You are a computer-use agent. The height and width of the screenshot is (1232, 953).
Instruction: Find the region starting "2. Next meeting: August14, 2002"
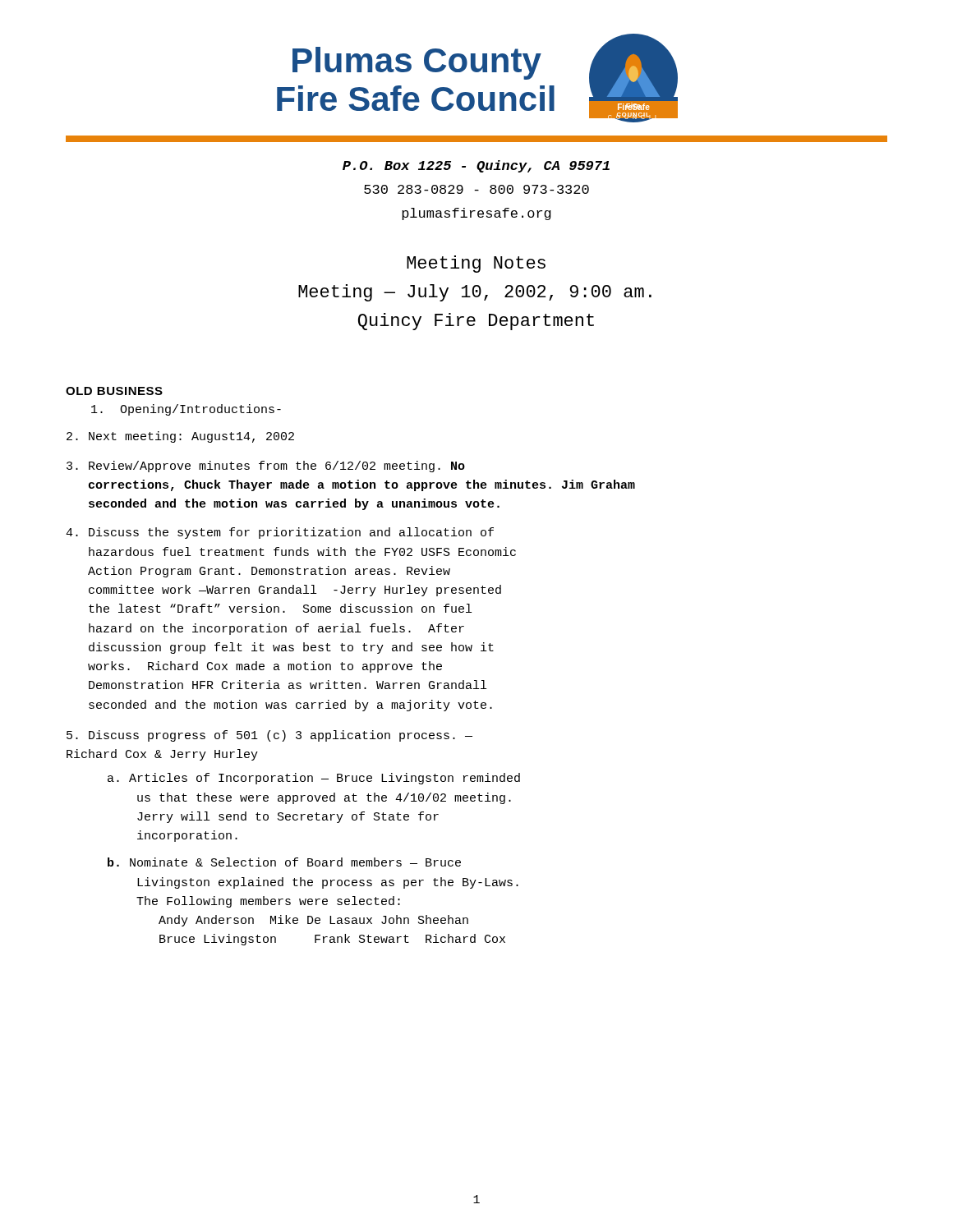click(x=180, y=438)
